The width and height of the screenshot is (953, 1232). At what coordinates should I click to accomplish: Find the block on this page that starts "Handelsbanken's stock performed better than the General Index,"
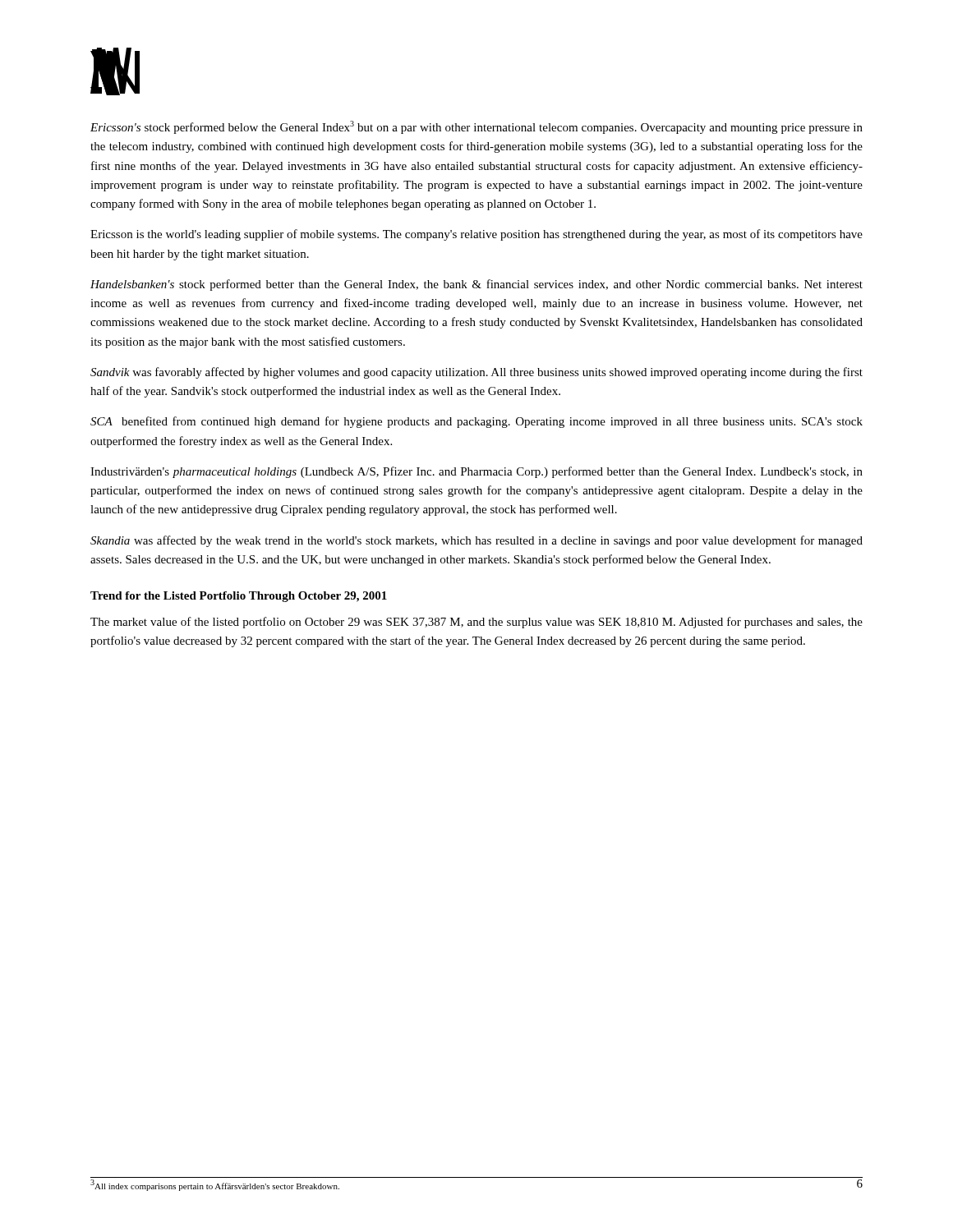coord(476,313)
